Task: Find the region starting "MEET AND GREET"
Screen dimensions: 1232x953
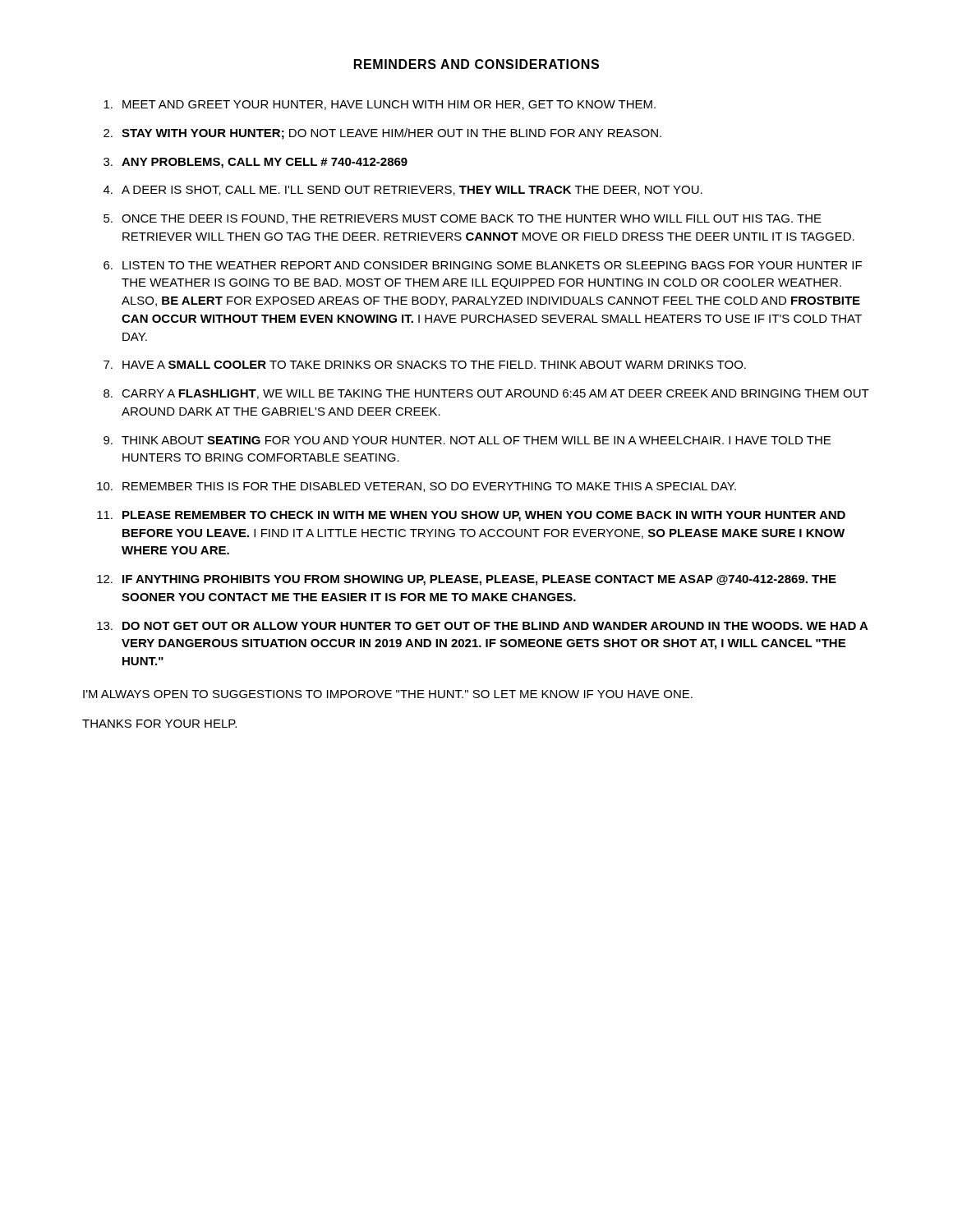Action: pos(476,104)
